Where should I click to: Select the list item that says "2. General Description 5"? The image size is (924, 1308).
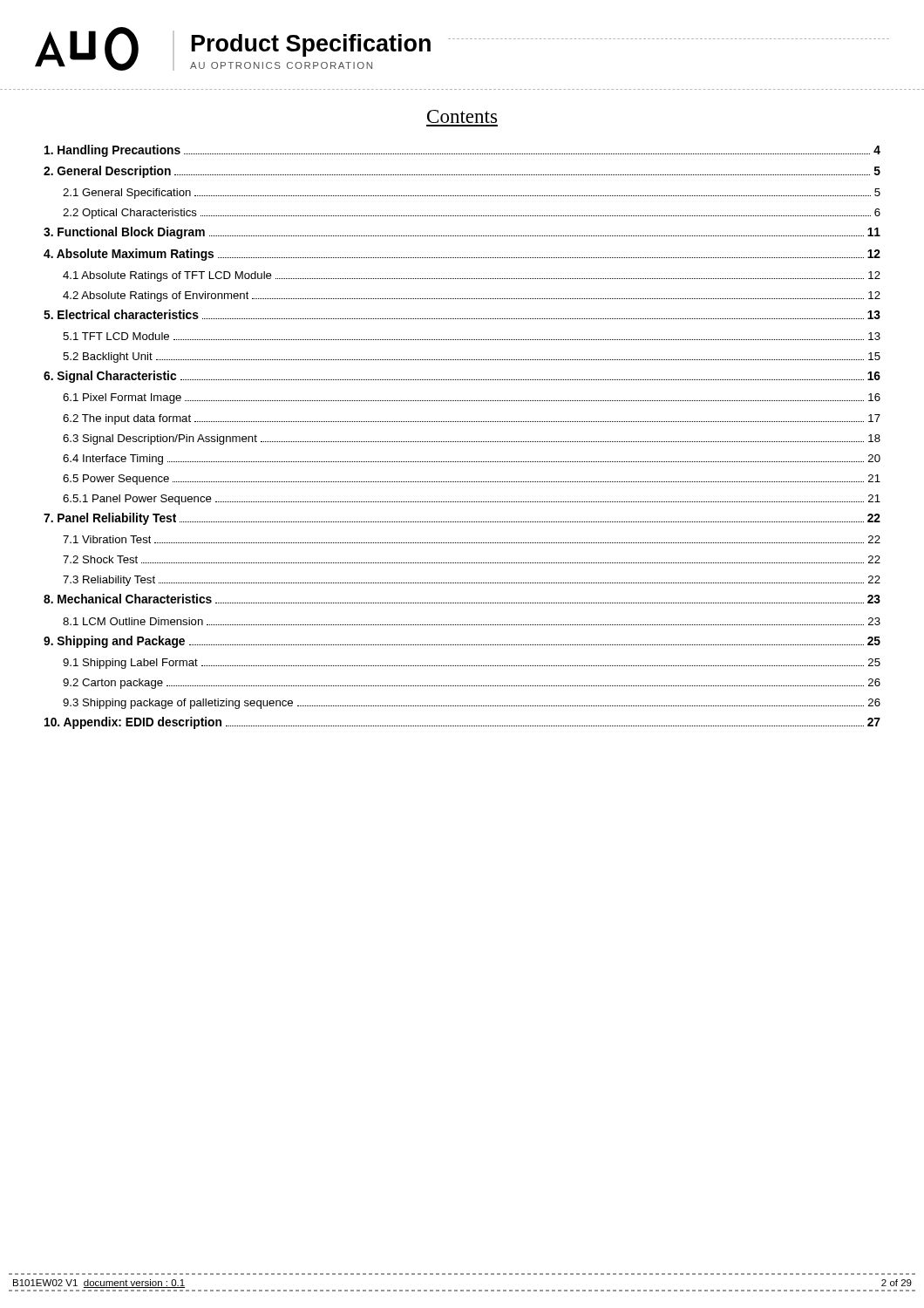point(462,172)
